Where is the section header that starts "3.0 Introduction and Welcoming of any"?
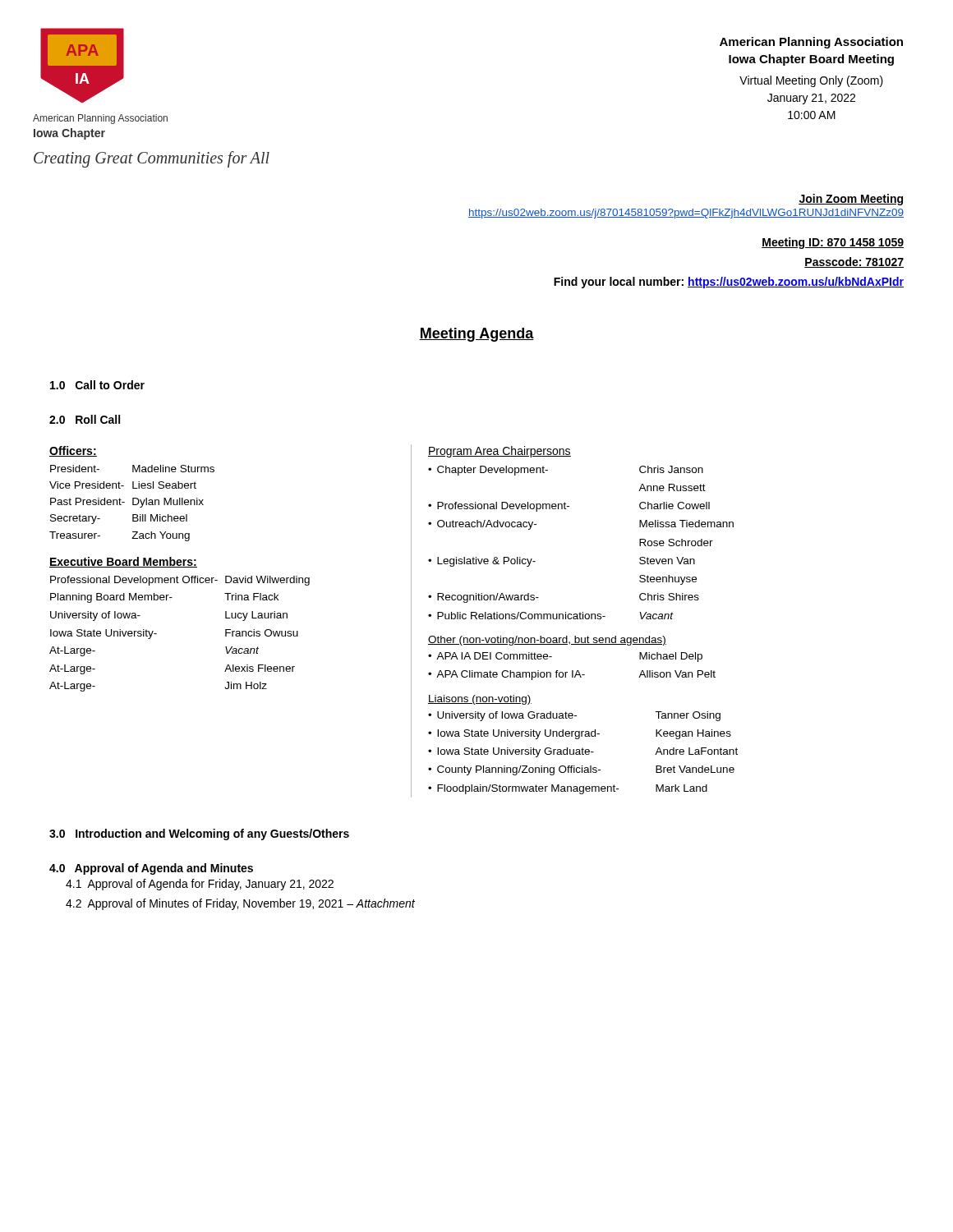The height and width of the screenshot is (1232, 953). tap(199, 834)
